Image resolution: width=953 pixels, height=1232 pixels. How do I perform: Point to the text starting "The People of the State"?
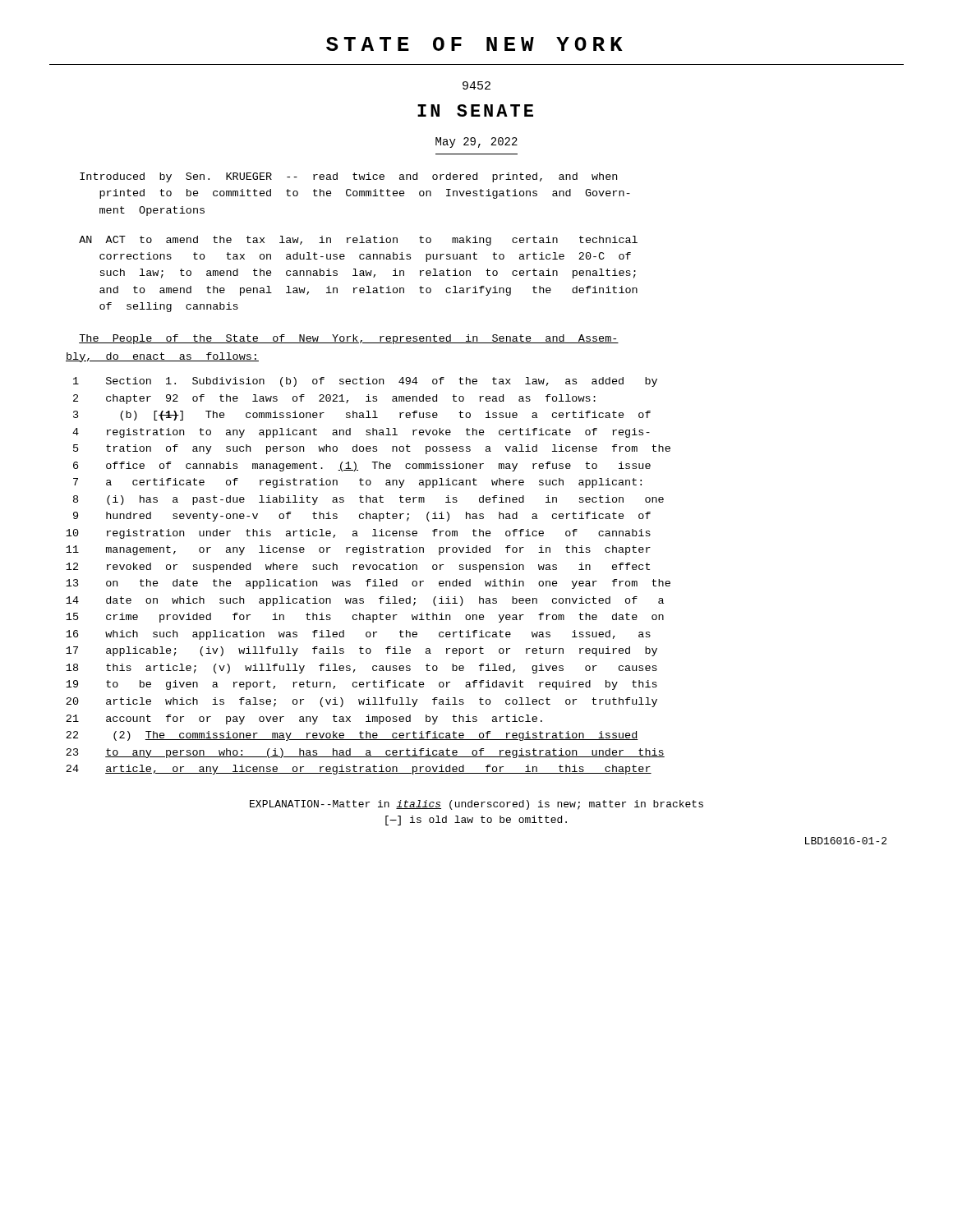coord(342,348)
